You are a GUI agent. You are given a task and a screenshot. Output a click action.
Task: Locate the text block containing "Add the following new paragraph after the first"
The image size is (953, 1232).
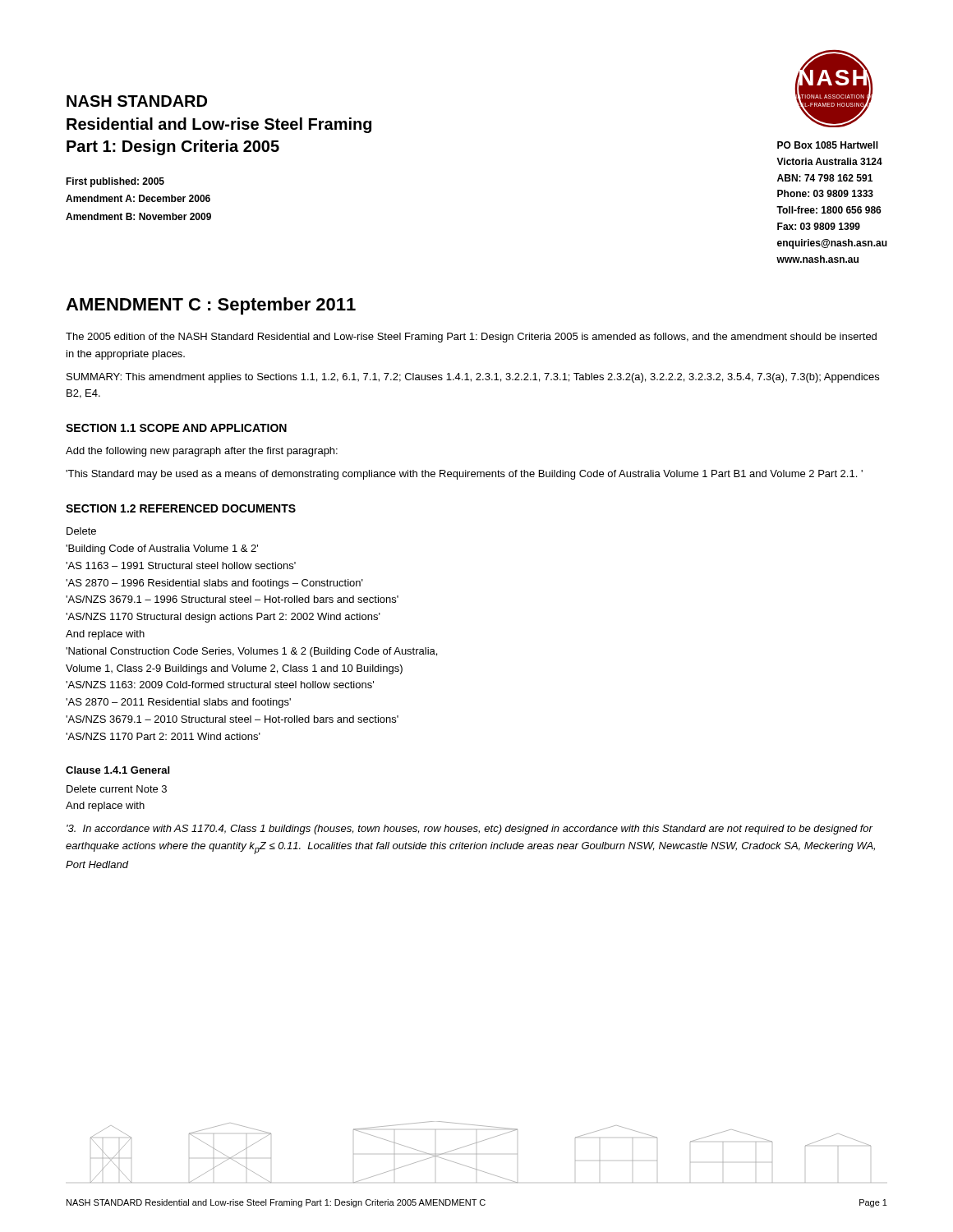coord(202,450)
